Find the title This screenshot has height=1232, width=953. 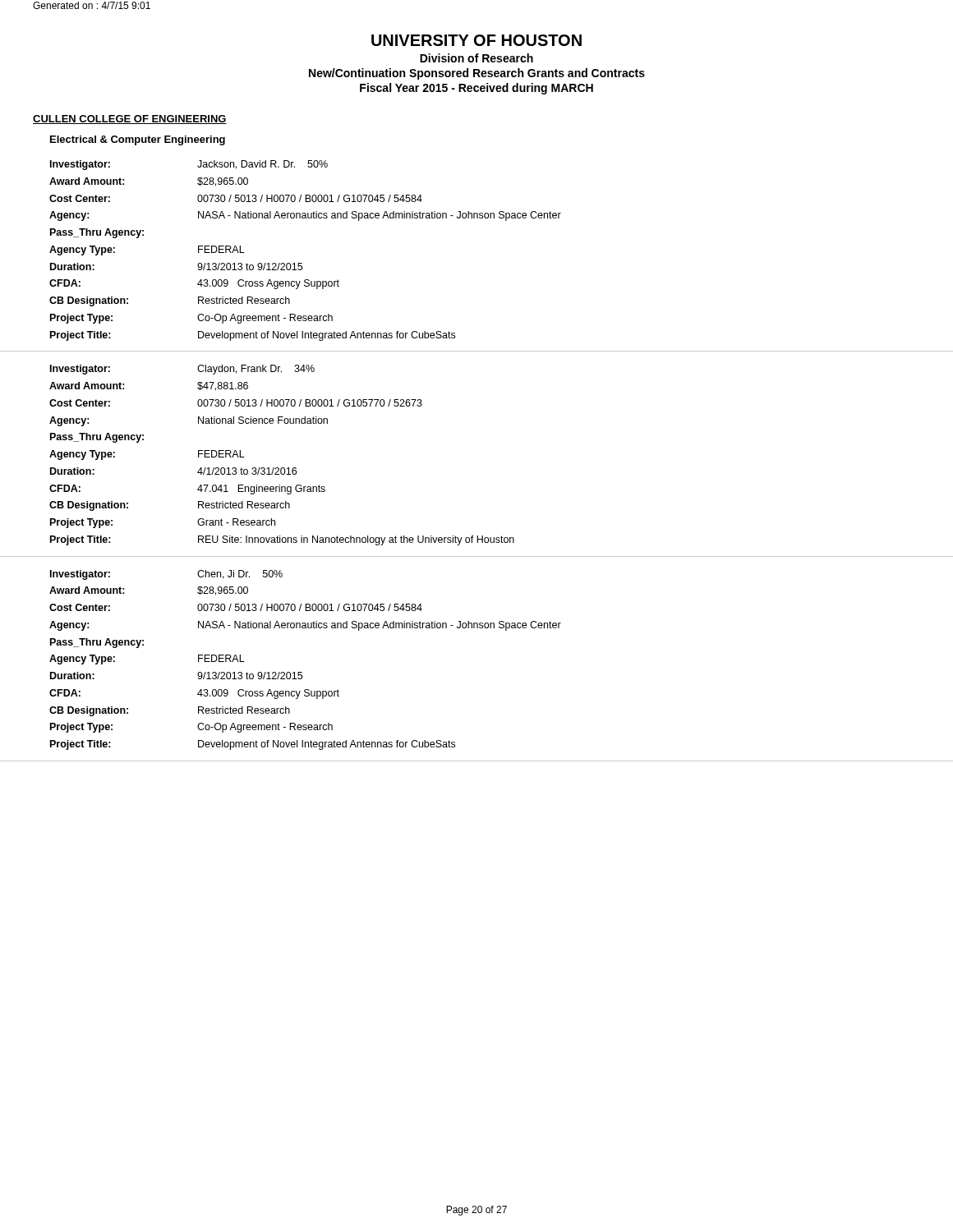pyautogui.click(x=476, y=63)
